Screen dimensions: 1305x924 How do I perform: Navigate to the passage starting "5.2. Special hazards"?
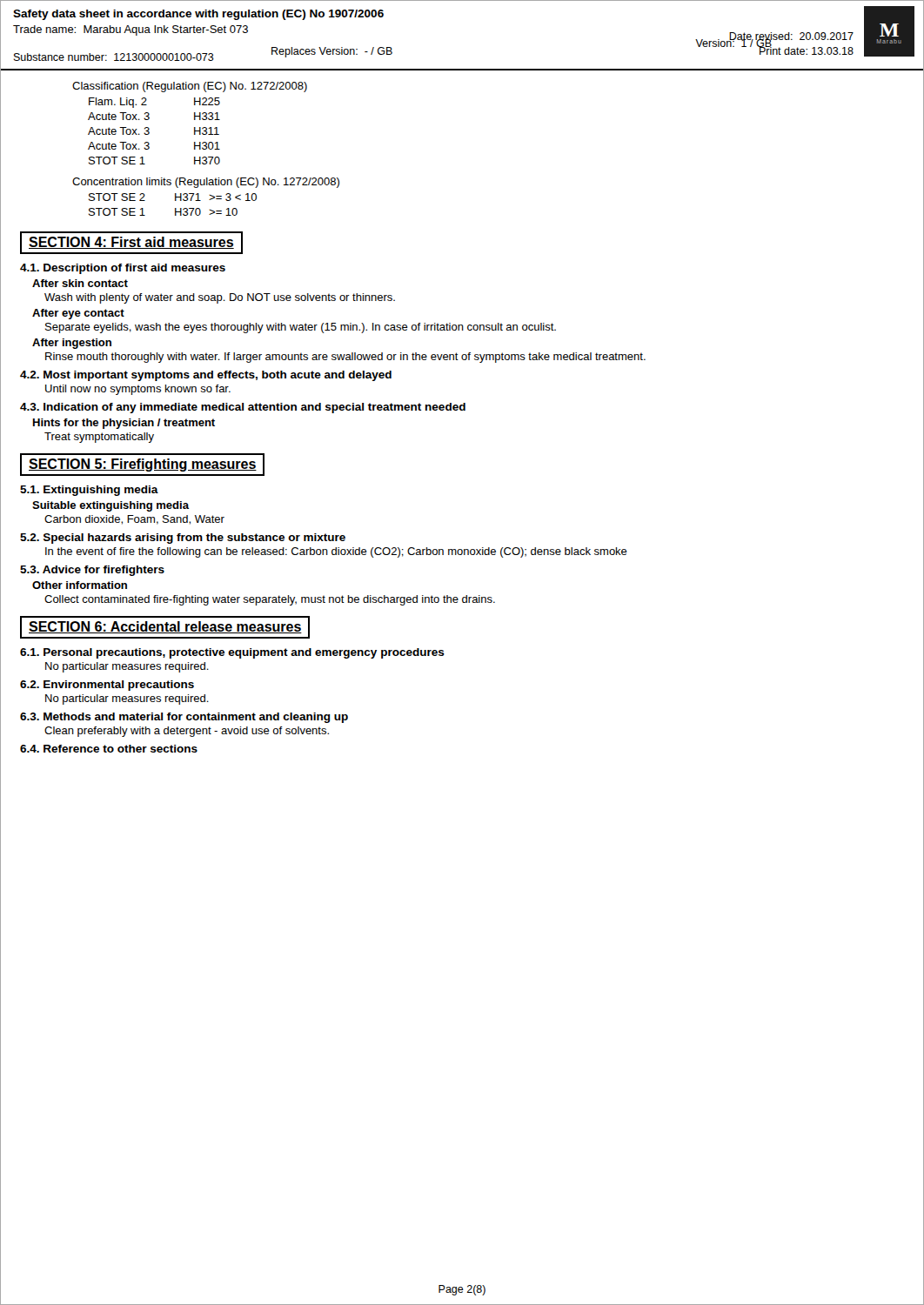point(183,537)
